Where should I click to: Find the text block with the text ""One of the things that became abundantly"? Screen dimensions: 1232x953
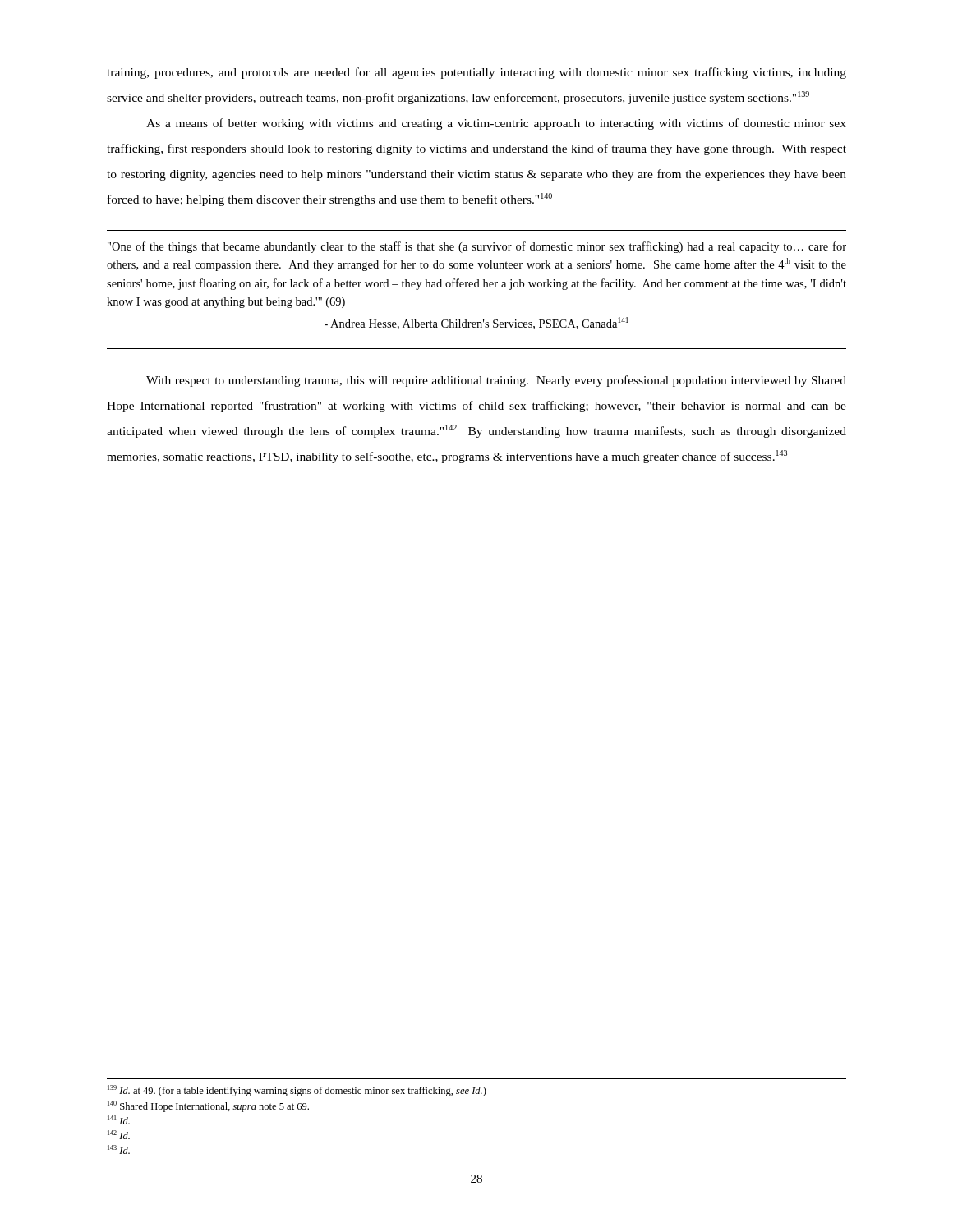point(476,285)
